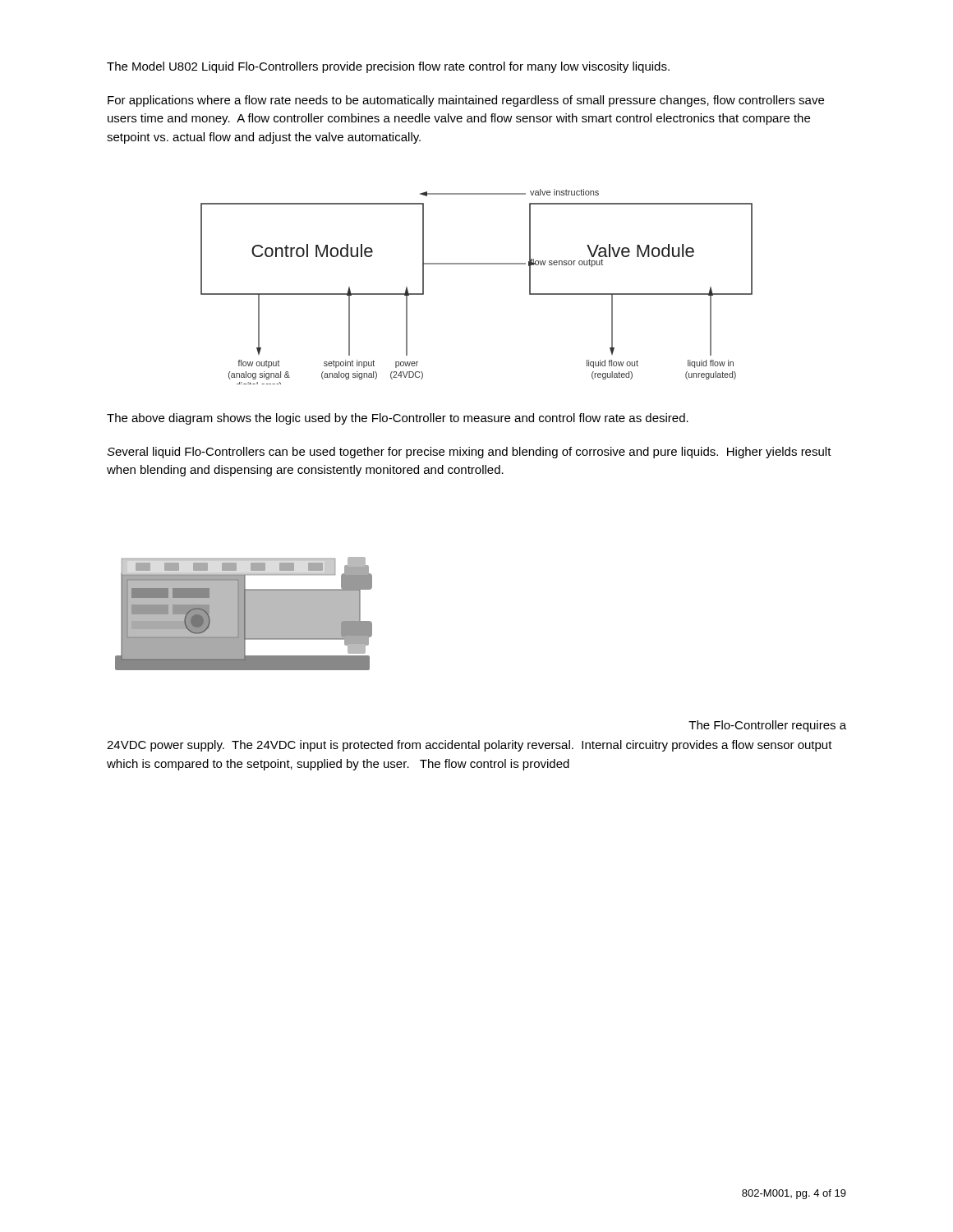Click on the photo
Viewport: 953px width, 1232px height.
tap(476, 606)
